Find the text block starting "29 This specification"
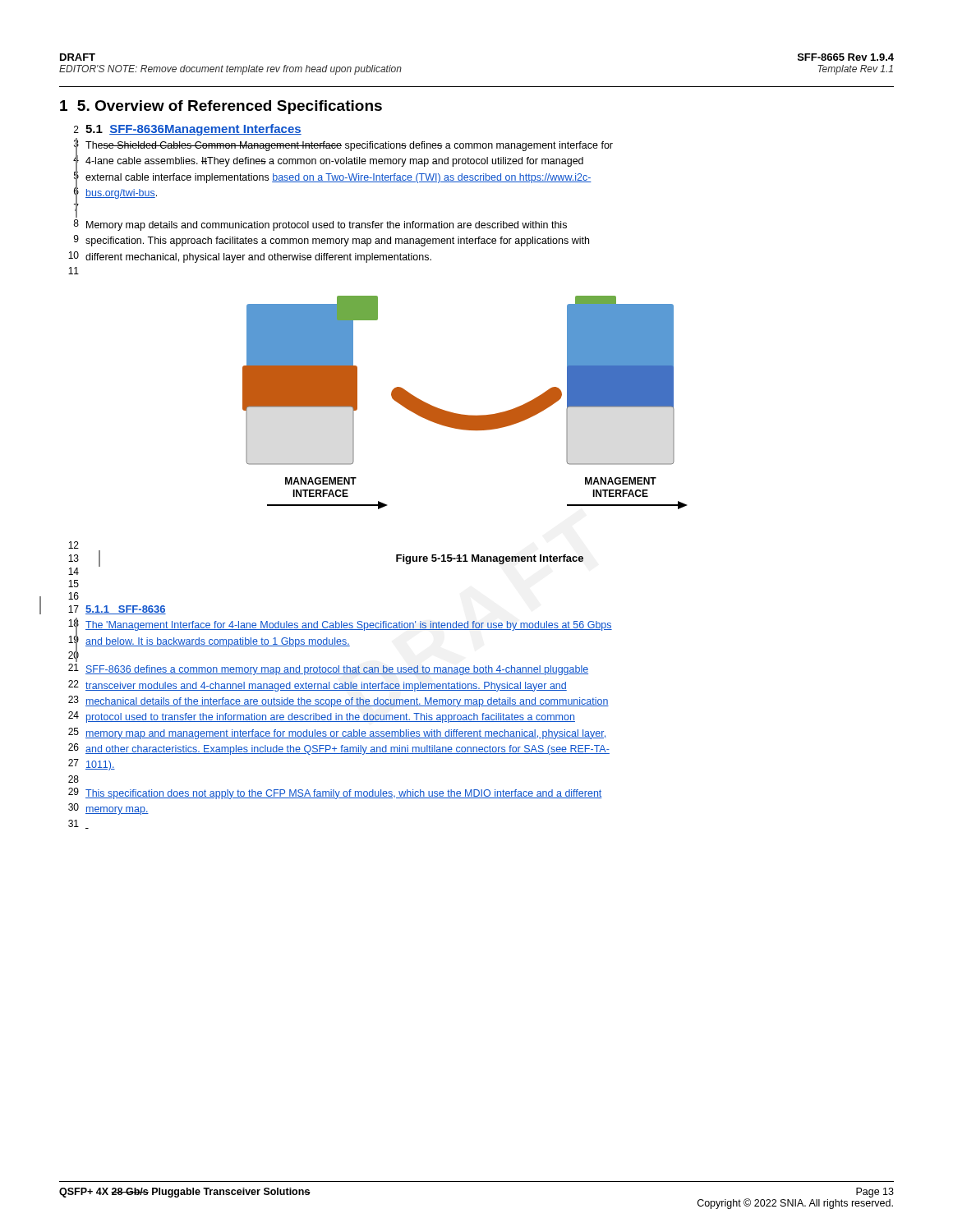The image size is (953, 1232). click(476, 807)
